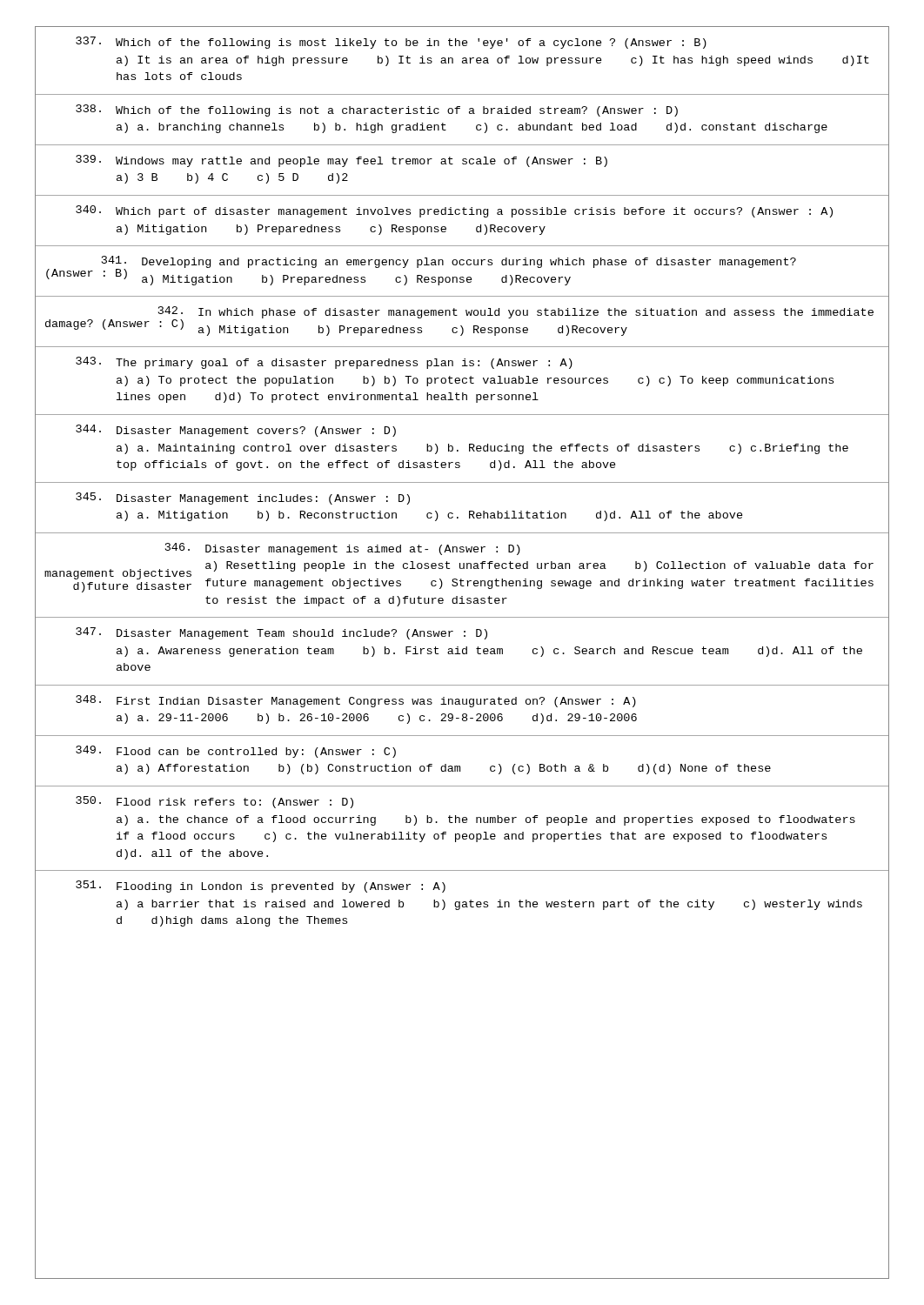Click the passage that begins "351. Flooding in"
This screenshot has width=924, height=1305.
[x=460, y=904]
